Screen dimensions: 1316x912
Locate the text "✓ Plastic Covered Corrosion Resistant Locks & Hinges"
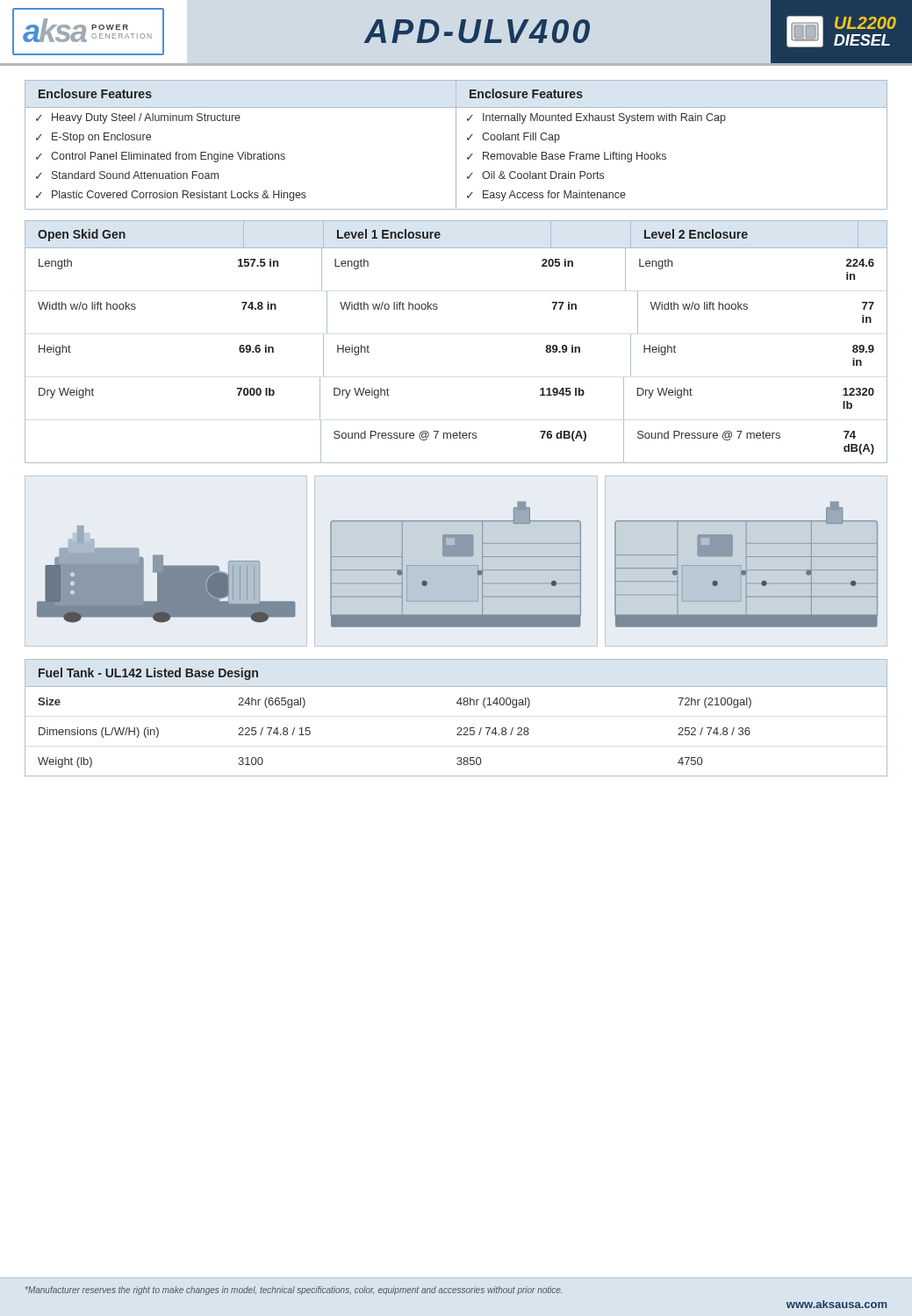(170, 195)
